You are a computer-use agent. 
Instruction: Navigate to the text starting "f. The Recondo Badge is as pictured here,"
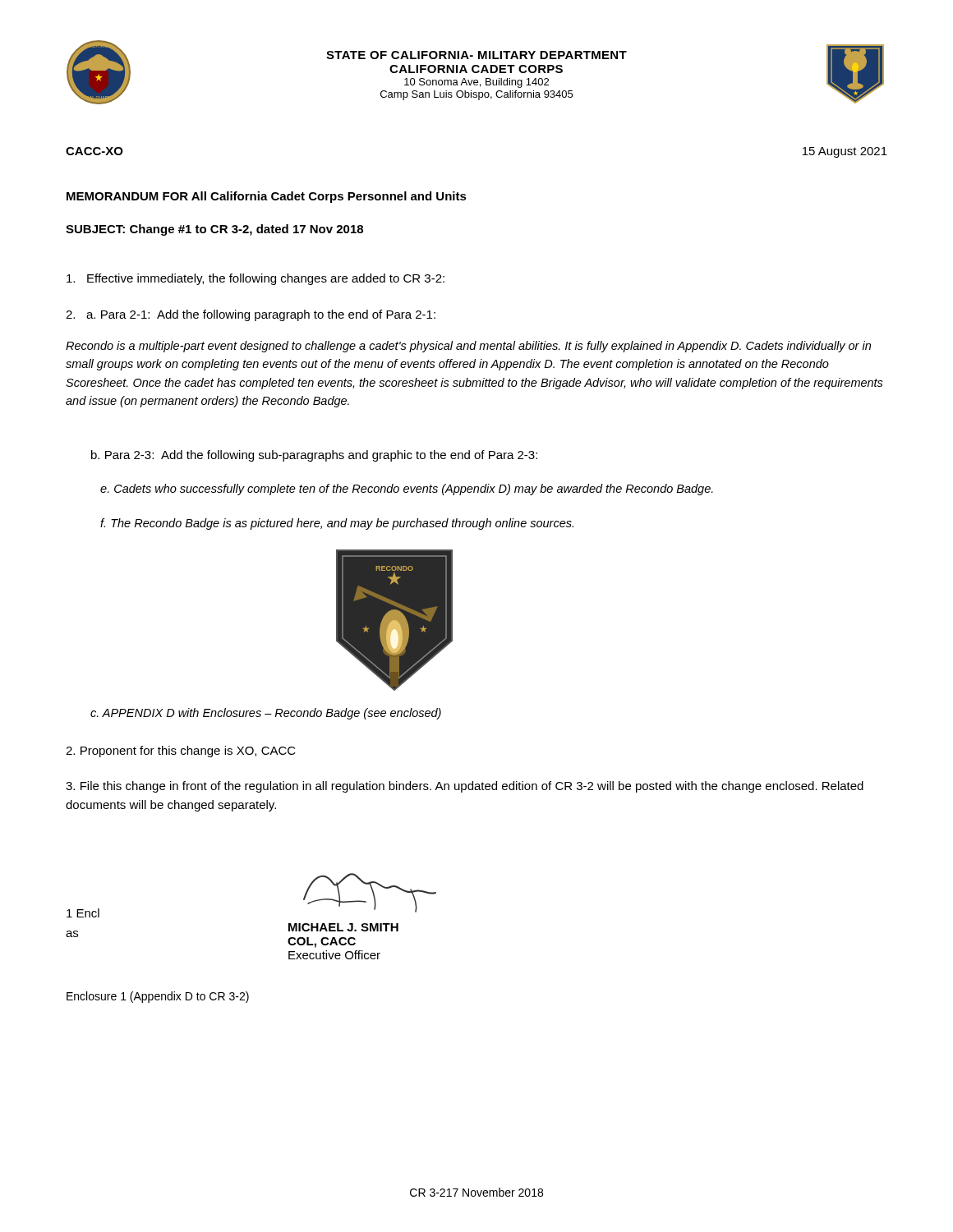(333, 523)
